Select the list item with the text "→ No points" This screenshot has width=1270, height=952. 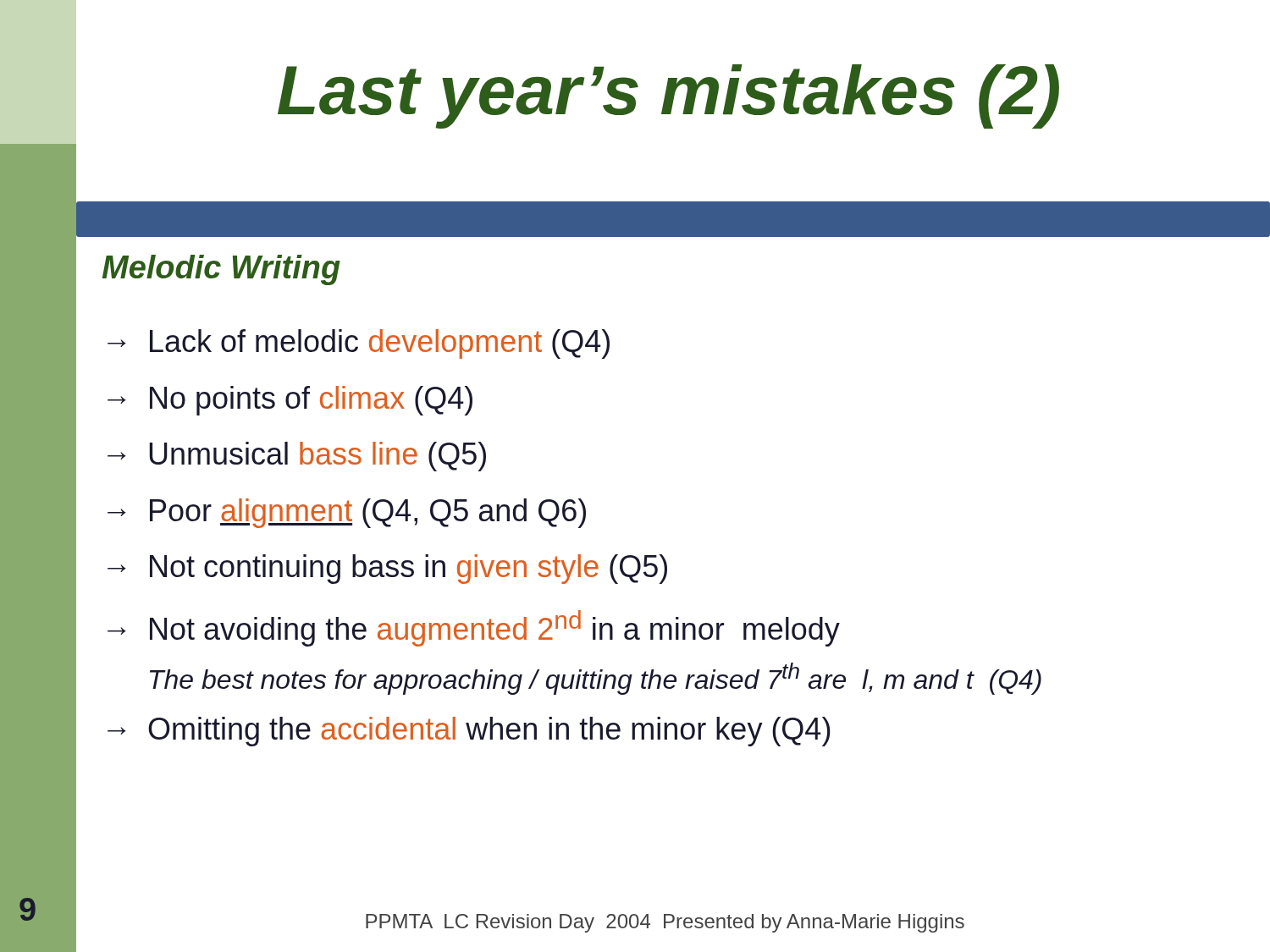(288, 399)
